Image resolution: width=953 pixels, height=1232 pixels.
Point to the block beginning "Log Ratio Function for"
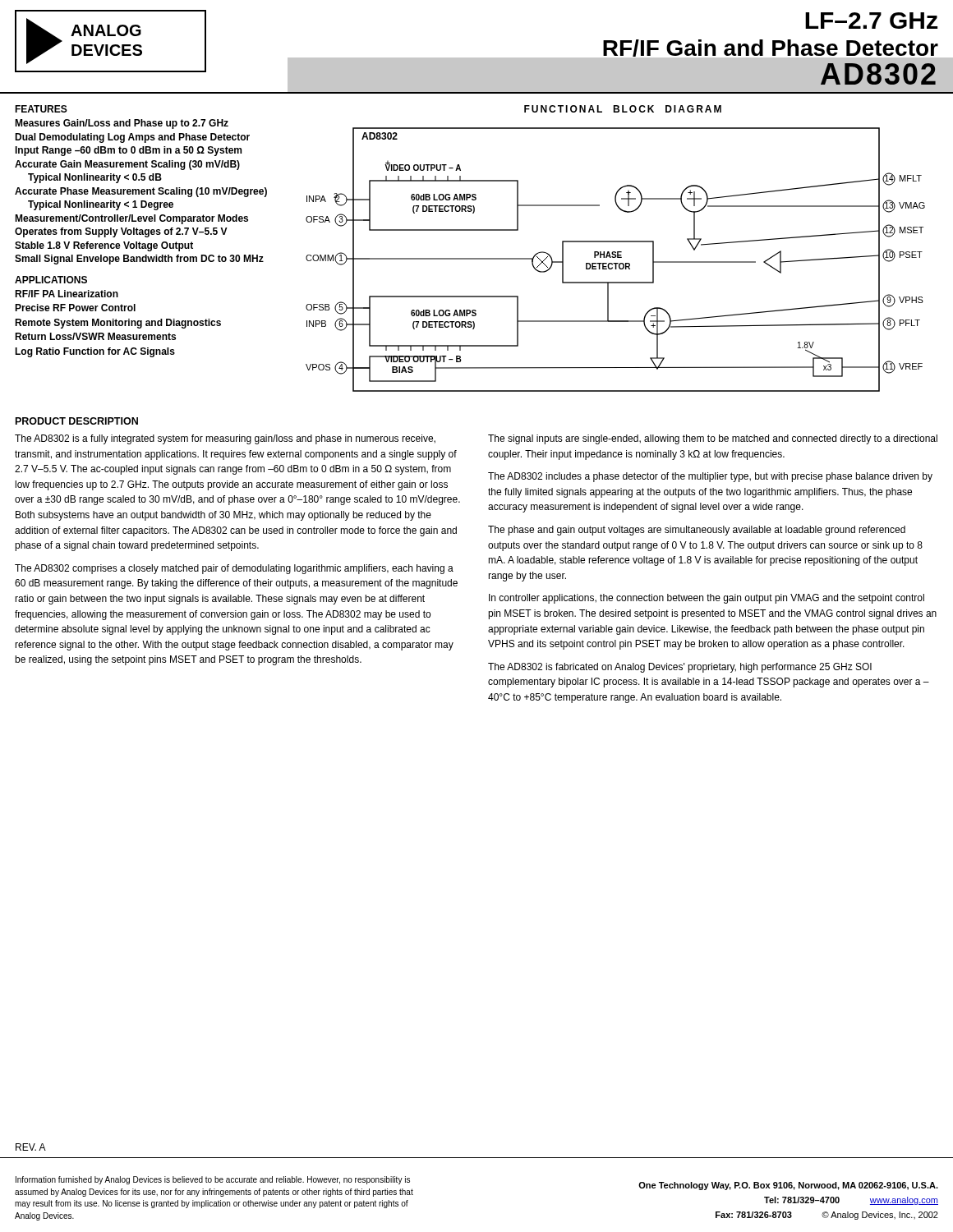click(95, 351)
